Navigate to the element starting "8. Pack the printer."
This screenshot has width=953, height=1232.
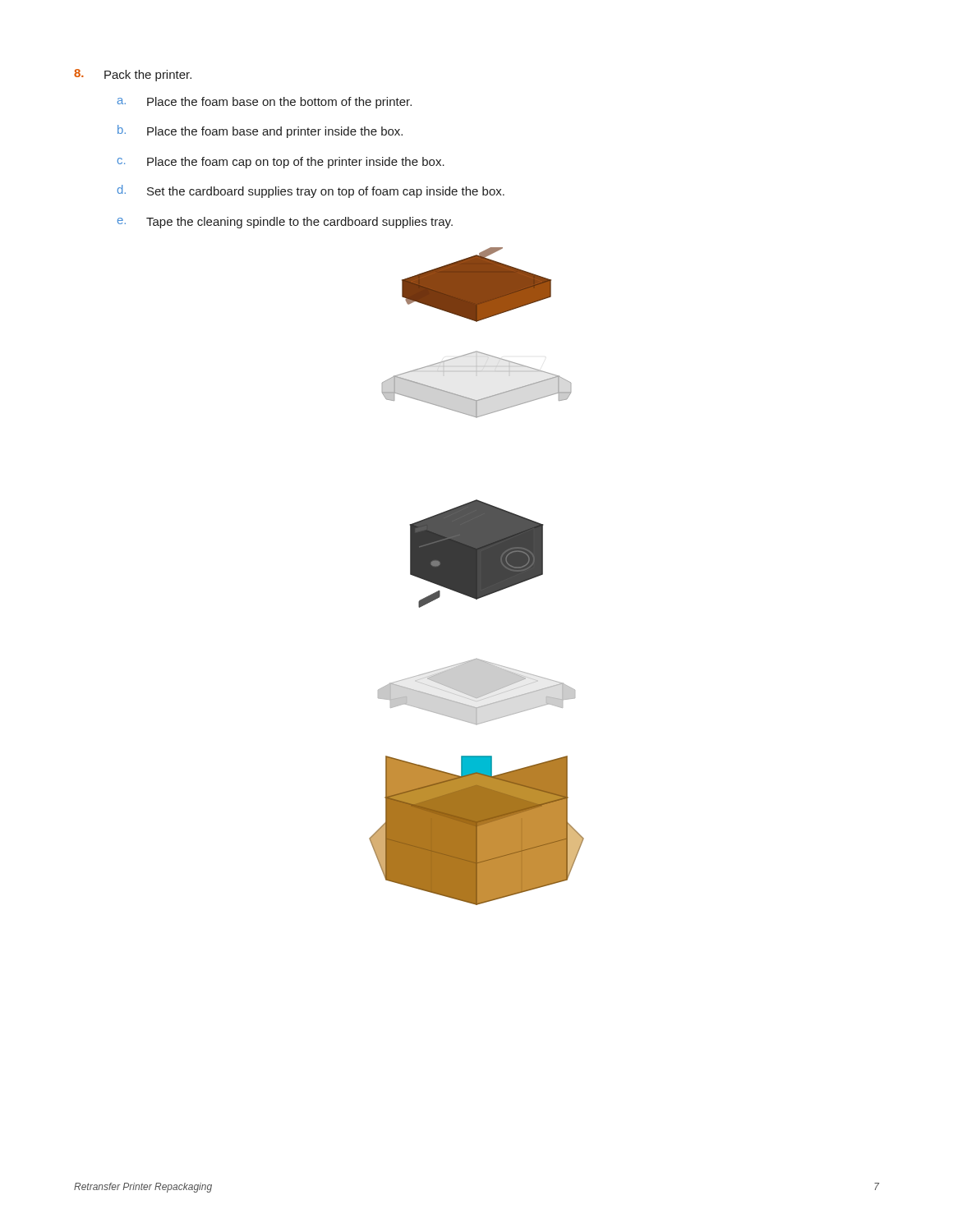click(x=133, y=75)
